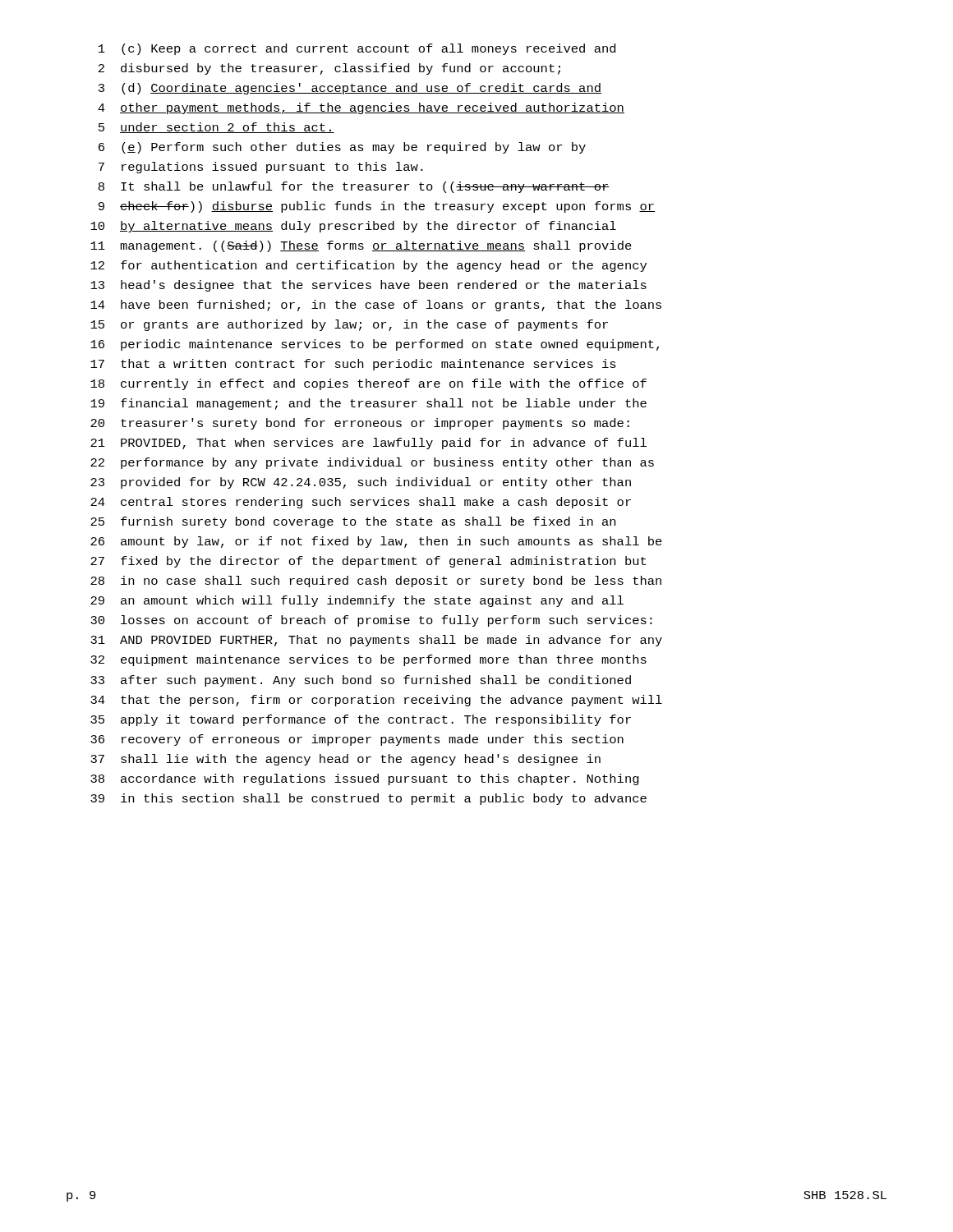Select the element starting "6 (e) Perform such other duties as may"

(x=476, y=158)
